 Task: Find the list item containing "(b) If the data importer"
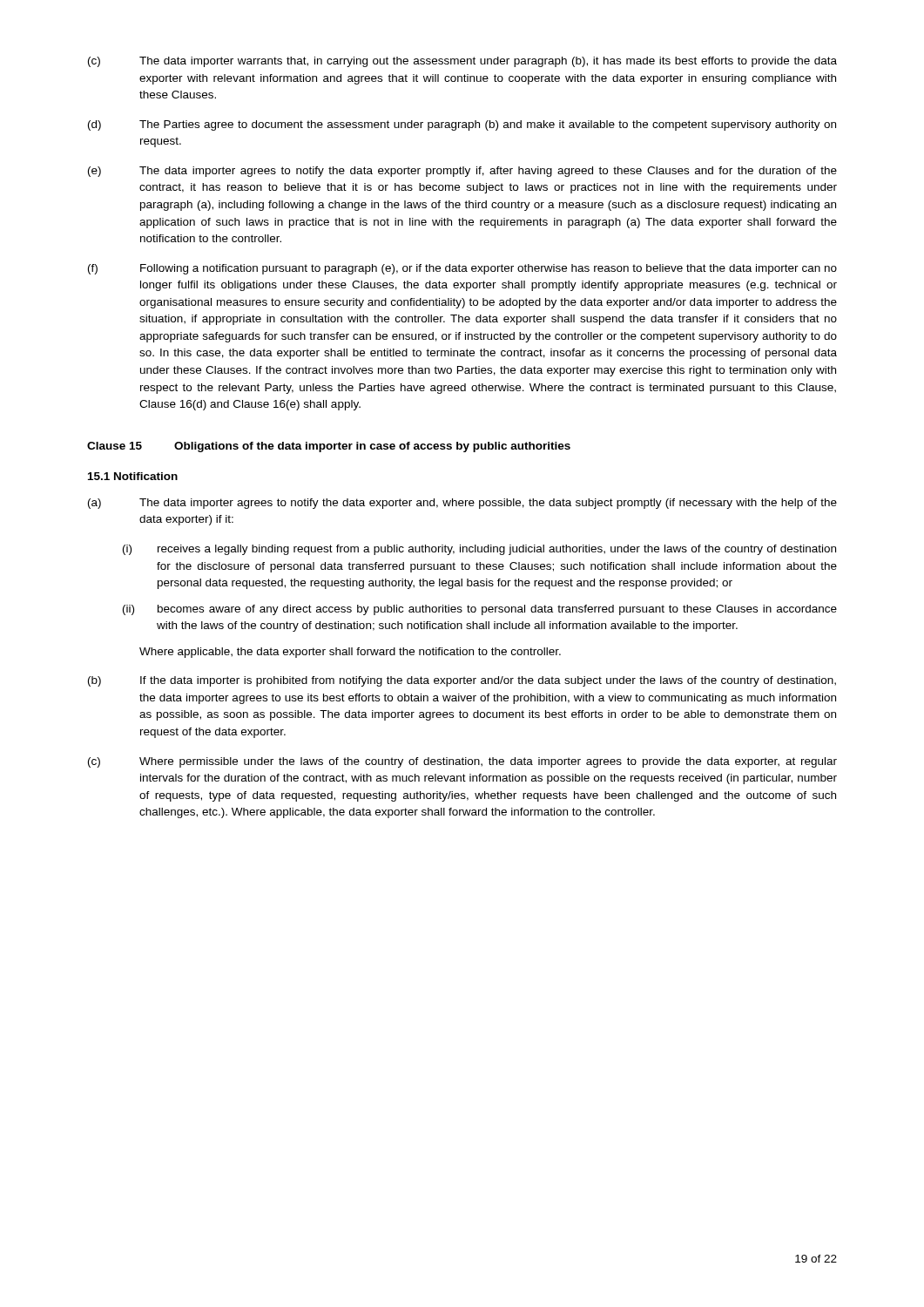(462, 706)
